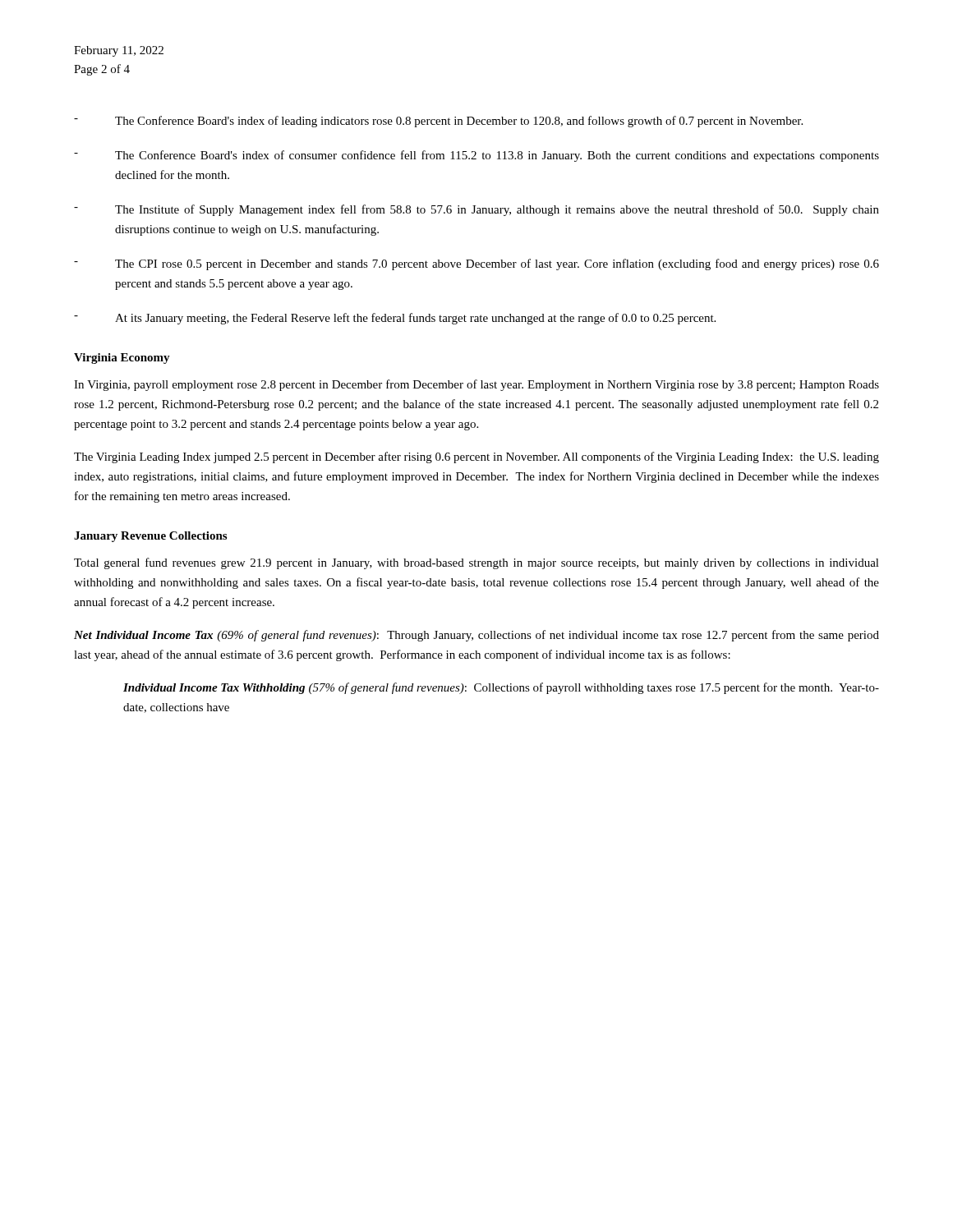
Task: Locate the block of text that opens with "- At its January meeting, the Federal"
Action: pyautogui.click(x=476, y=318)
